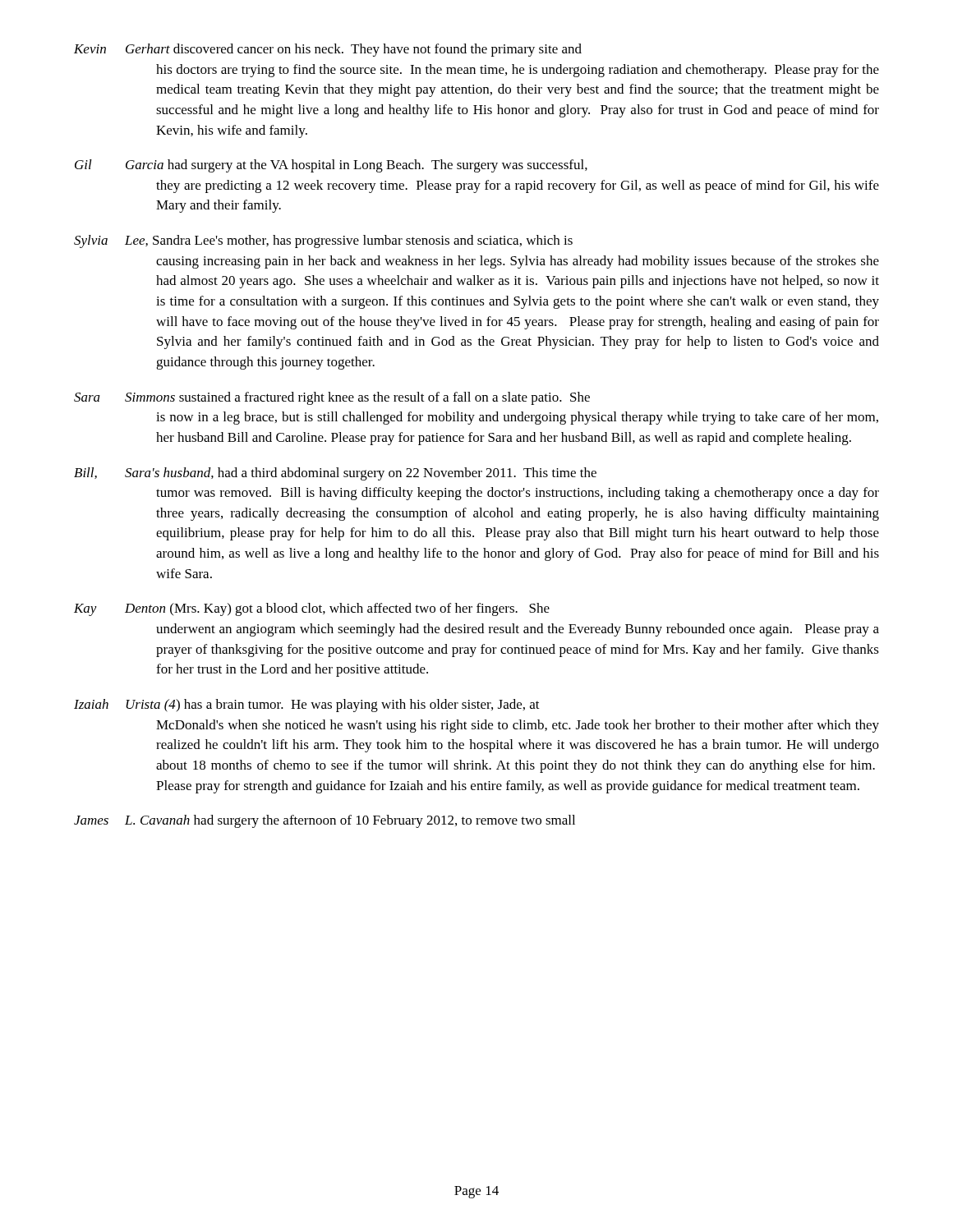Locate the text starting "Gil Garcia had surgery at"

coord(476,186)
